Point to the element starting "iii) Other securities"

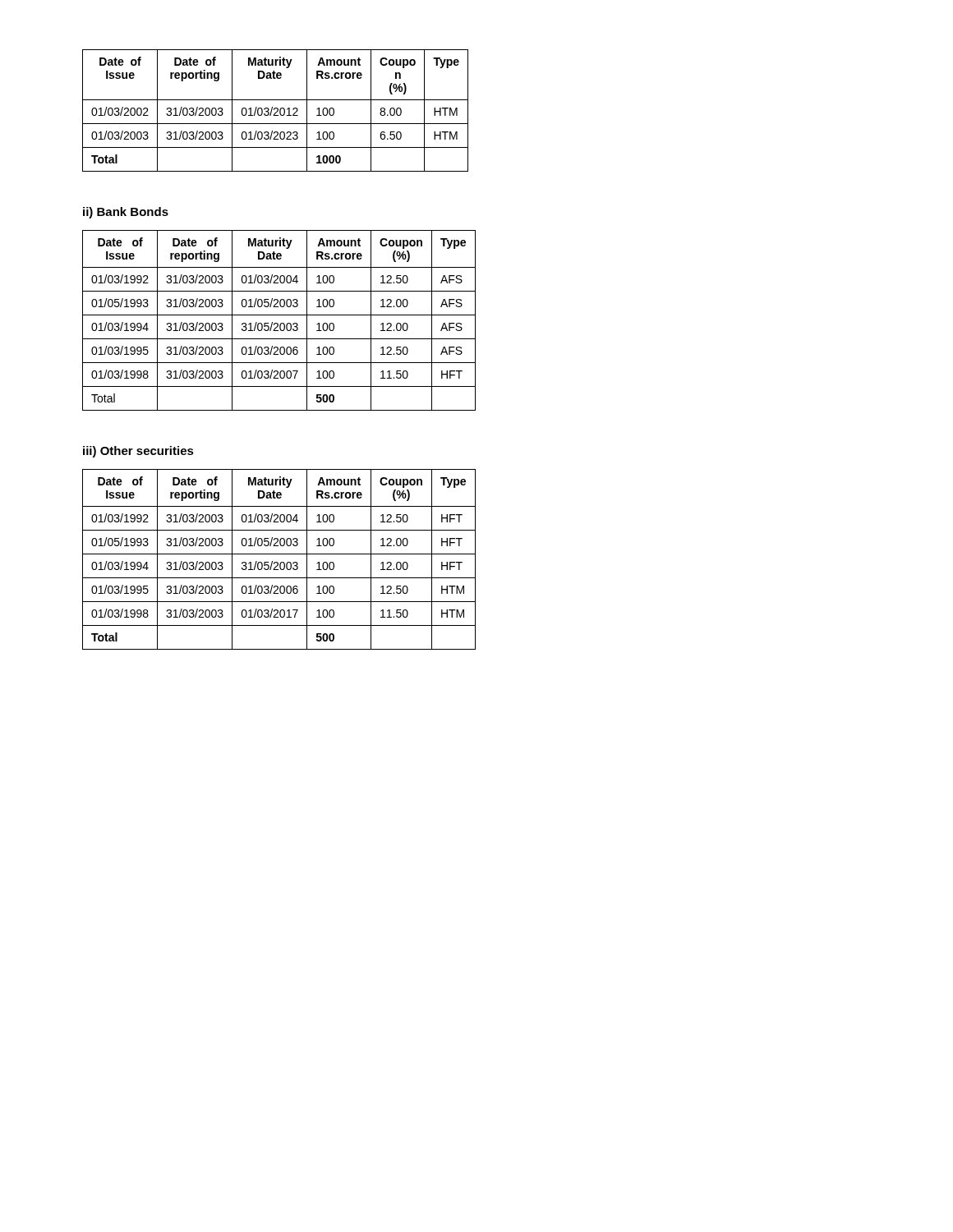click(x=138, y=450)
